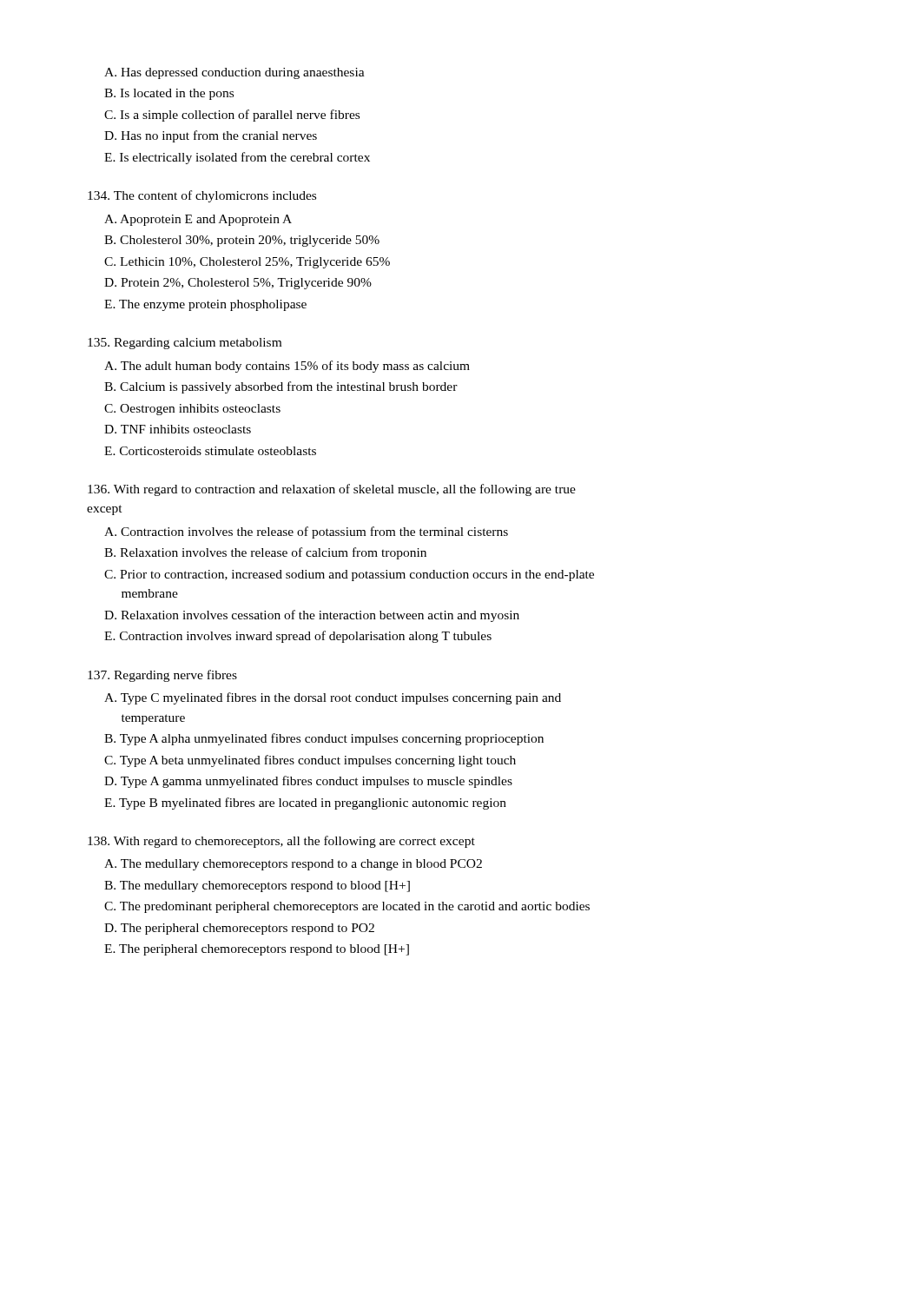Click where it says "Regarding nerve fibres"
The height and width of the screenshot is (1303, 924).
click(162, 674)
